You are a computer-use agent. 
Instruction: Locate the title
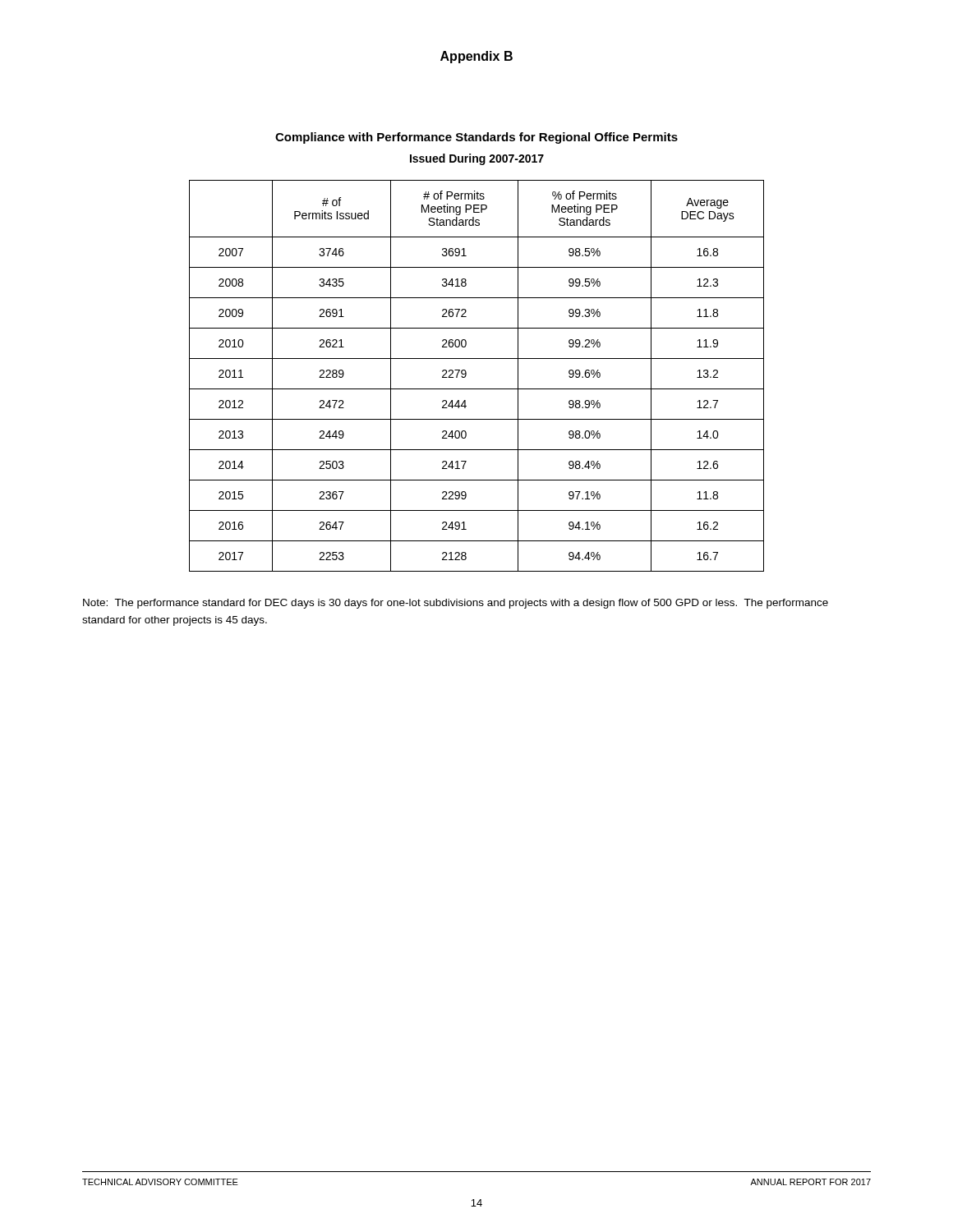tap(476, 56)
